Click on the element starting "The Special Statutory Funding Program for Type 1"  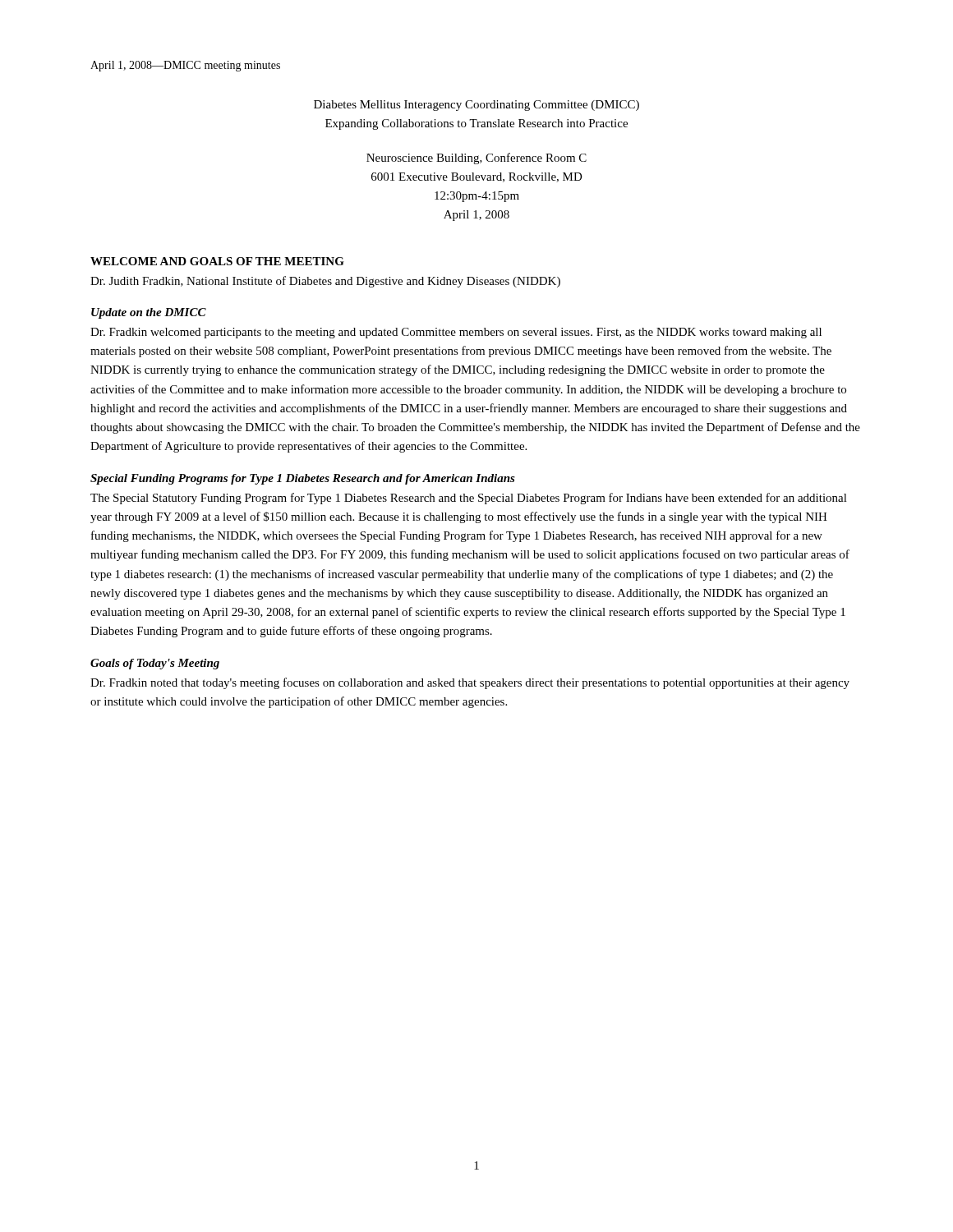point(470,564)
